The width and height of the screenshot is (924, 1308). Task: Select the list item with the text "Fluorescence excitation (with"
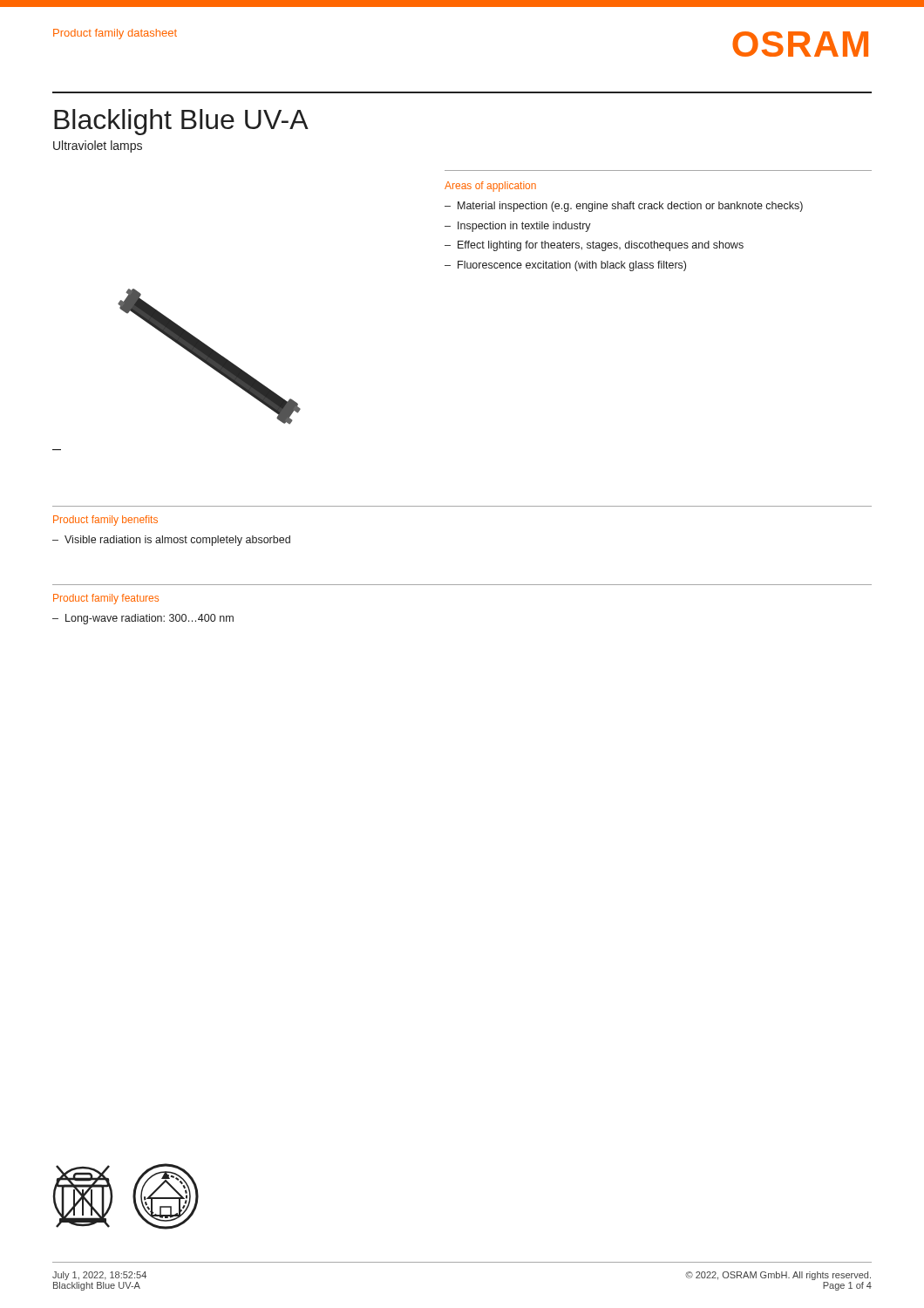(x=572, y=265)
